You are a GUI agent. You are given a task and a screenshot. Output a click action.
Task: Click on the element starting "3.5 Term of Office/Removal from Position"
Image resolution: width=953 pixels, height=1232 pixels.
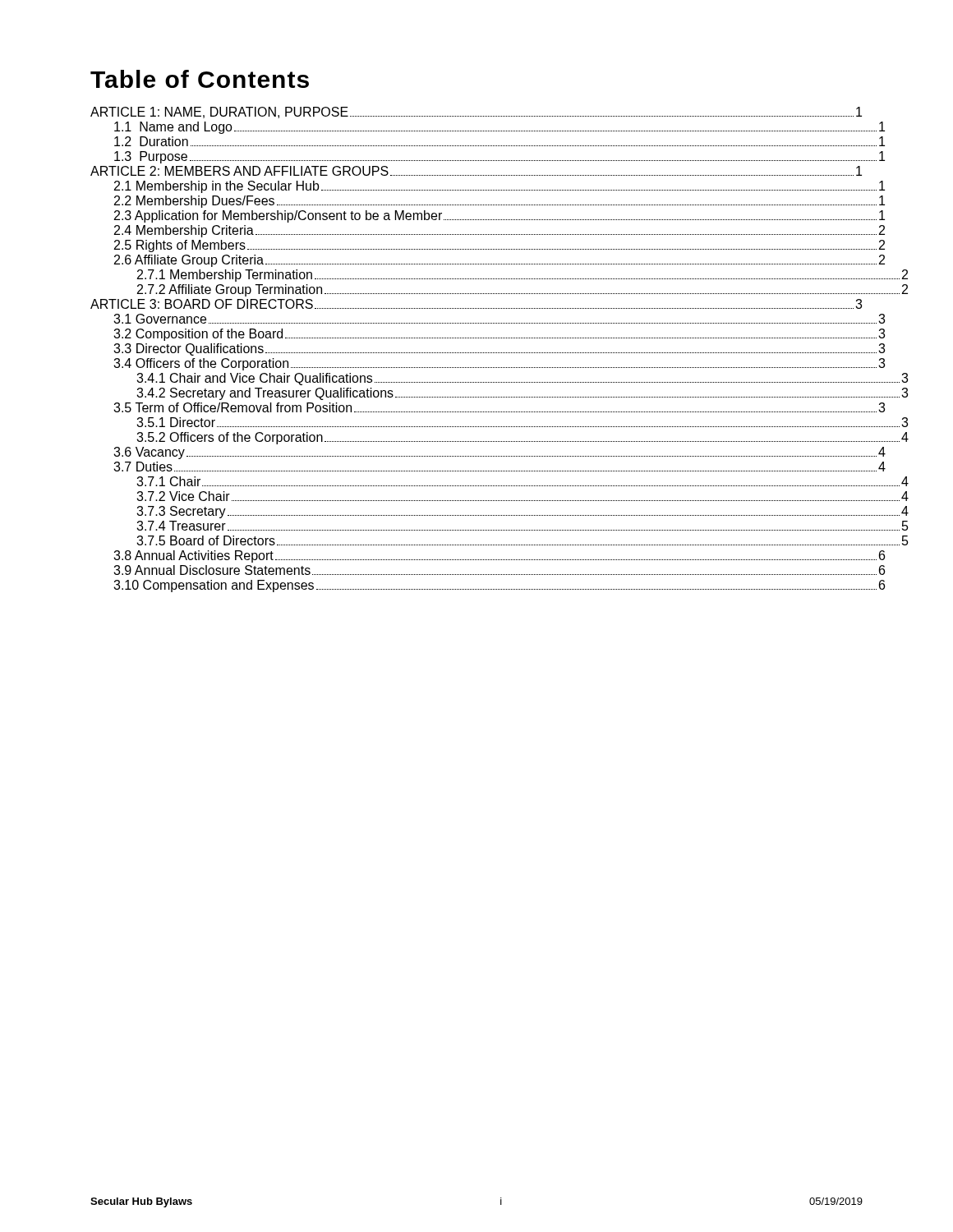tap(476, 408)
